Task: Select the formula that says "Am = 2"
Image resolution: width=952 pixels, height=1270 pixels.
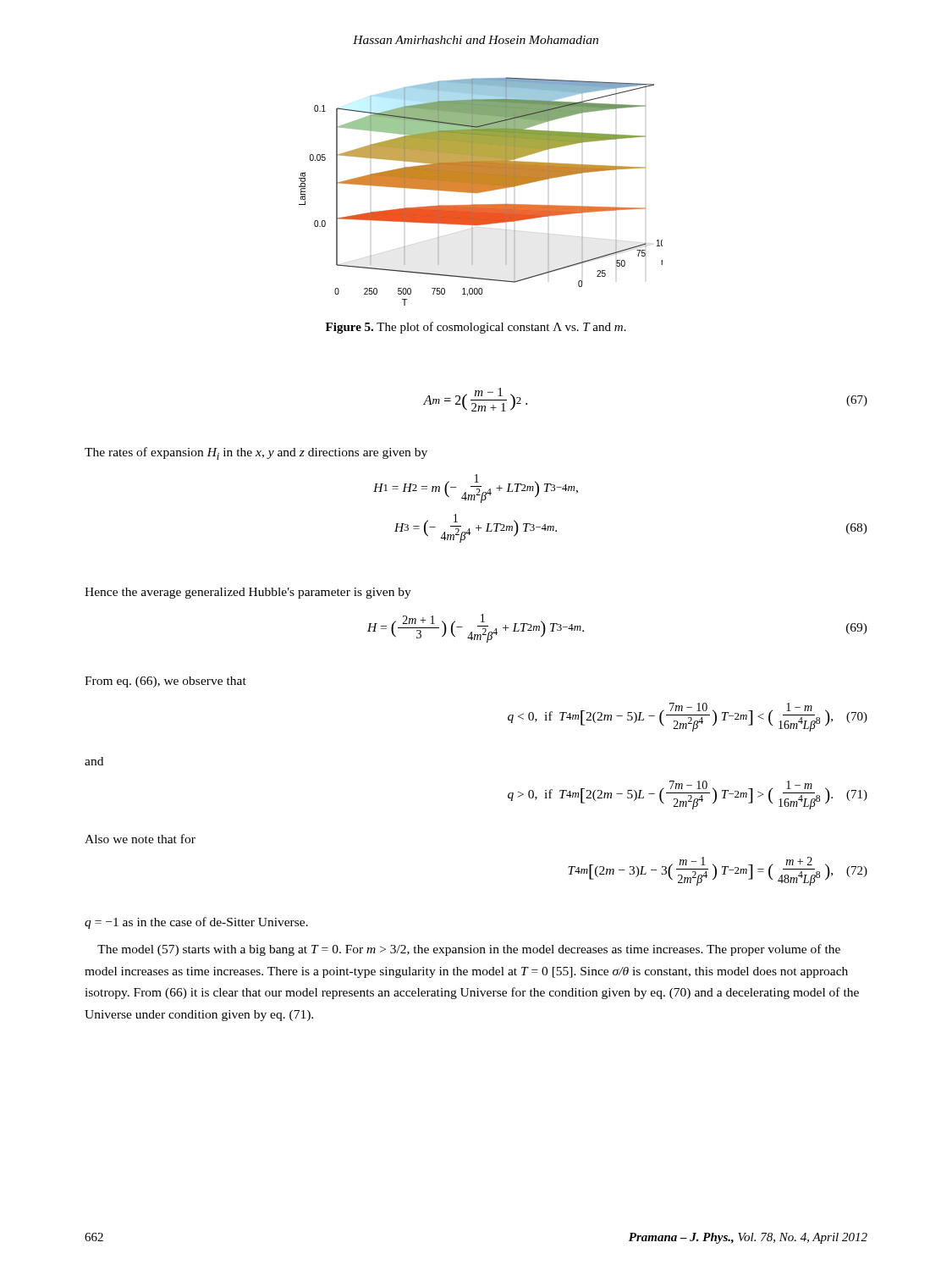Action: [x=476, y=400]
